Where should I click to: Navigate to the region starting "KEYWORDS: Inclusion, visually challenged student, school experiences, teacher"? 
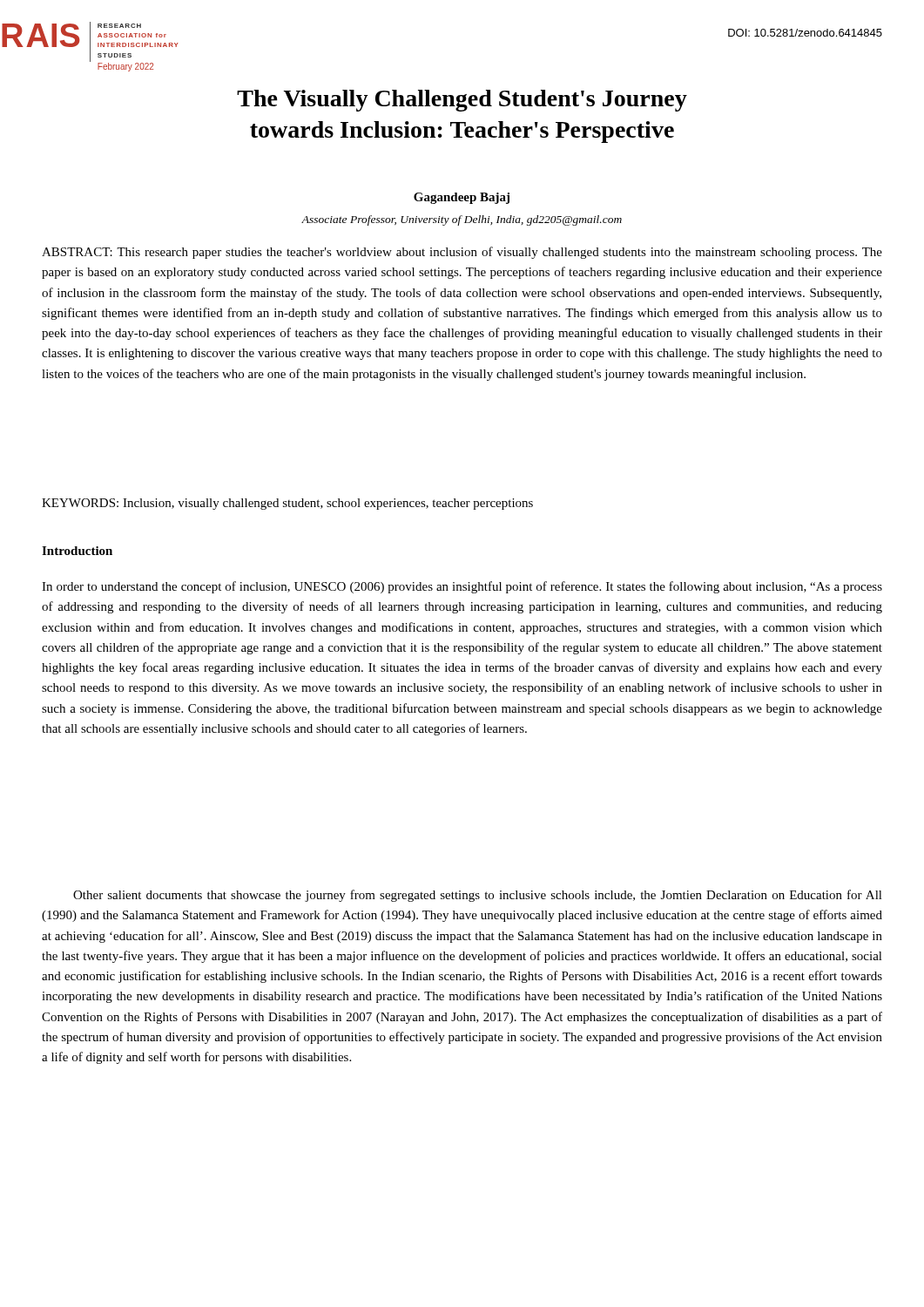[288, 503]
